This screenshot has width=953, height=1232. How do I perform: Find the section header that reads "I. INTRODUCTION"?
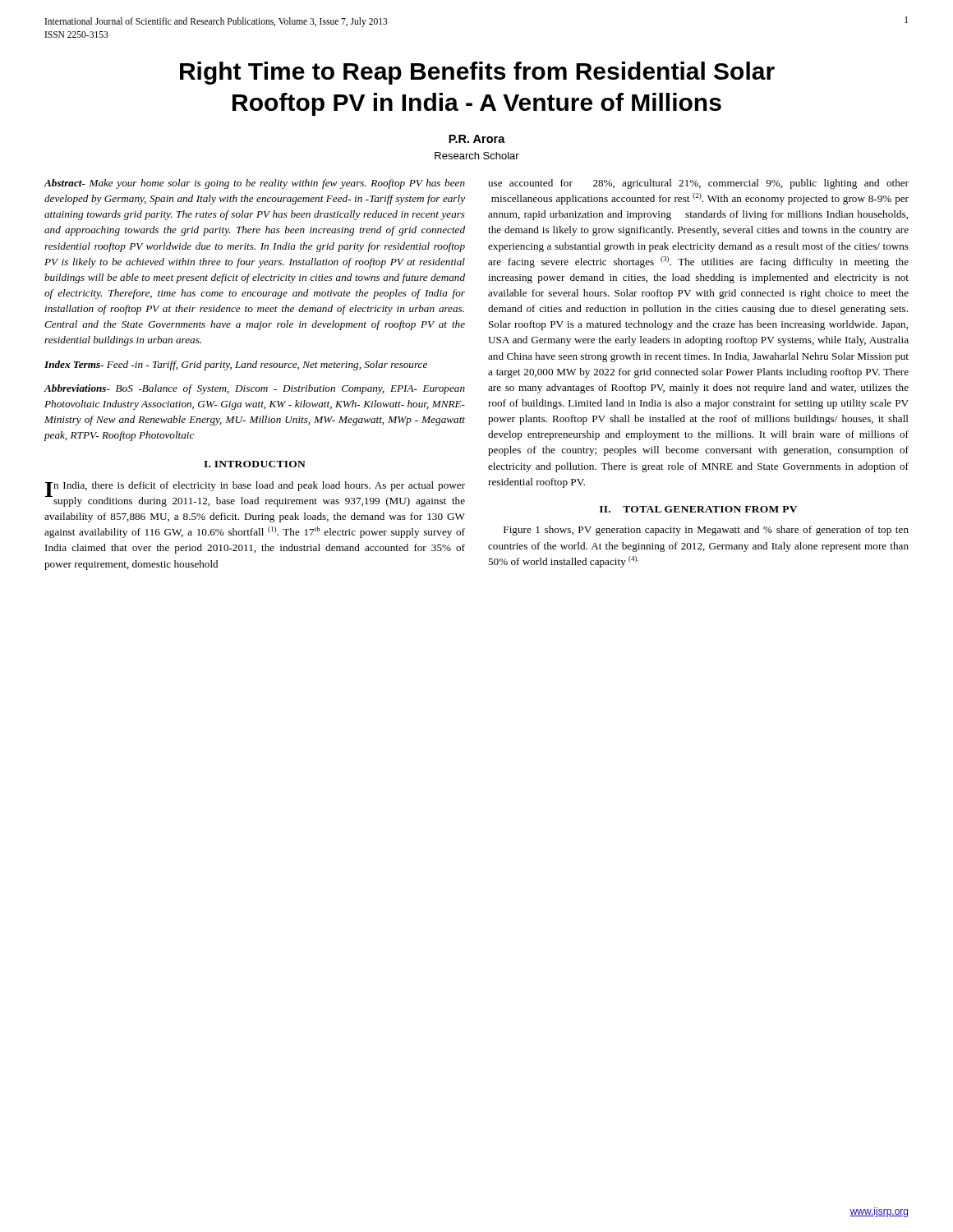tap(255, 464)
